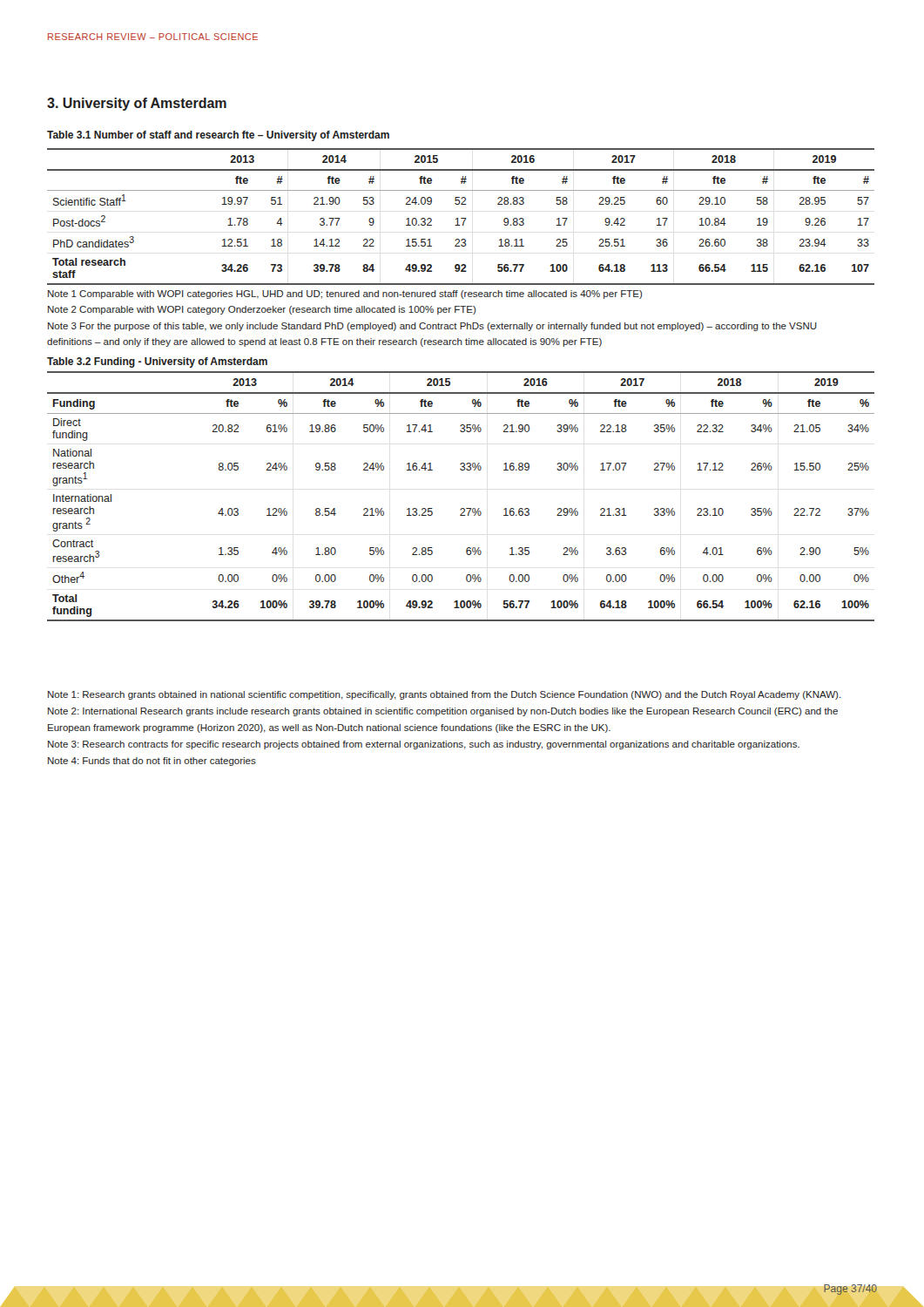The height and width of the screenshot is (1307, 924).
Task: Find the element starting "Note 1 Comparable with WOPI categories HGL, UHD"
Action: 432,318
